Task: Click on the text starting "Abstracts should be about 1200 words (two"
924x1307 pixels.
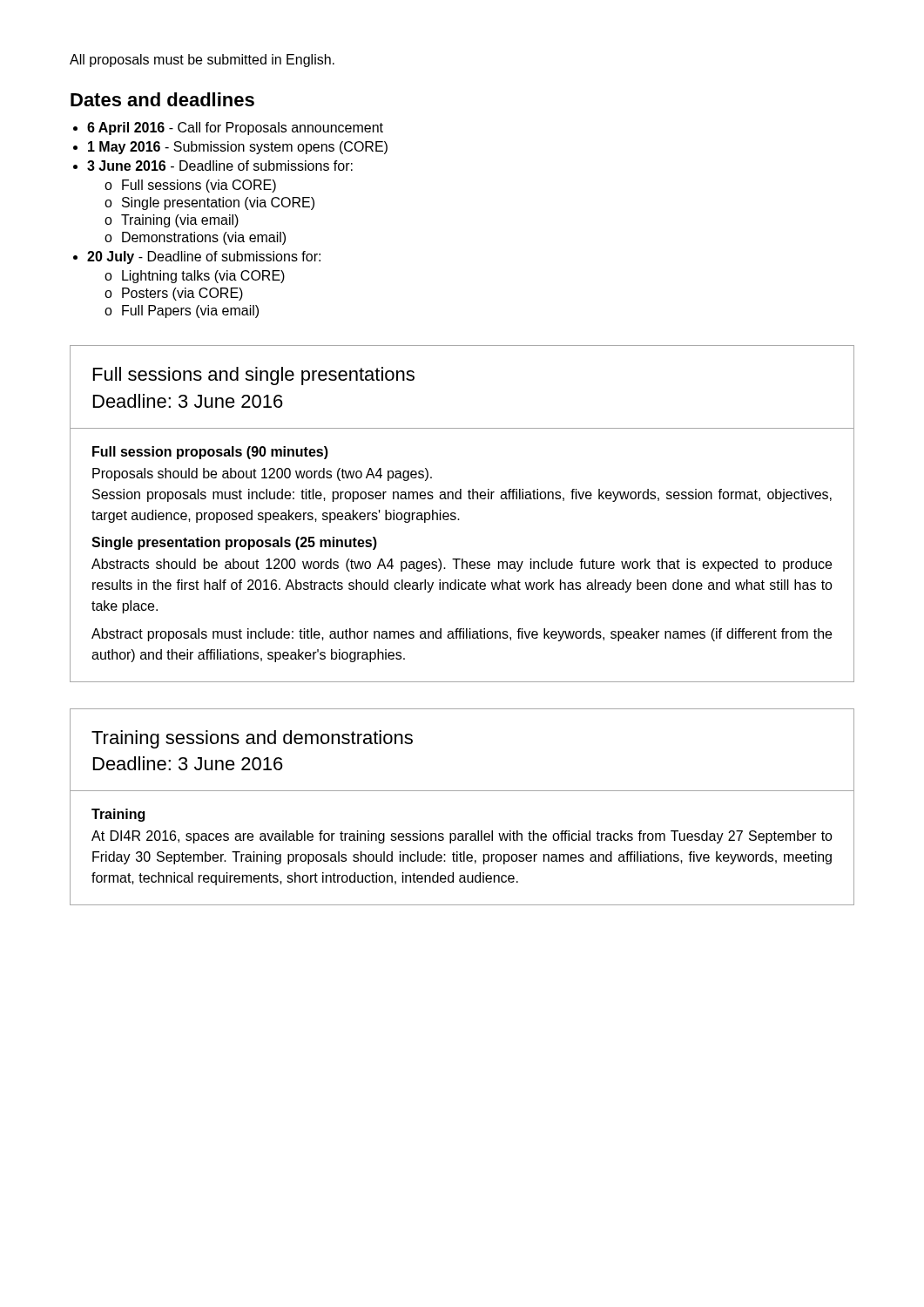Action: 462,565
